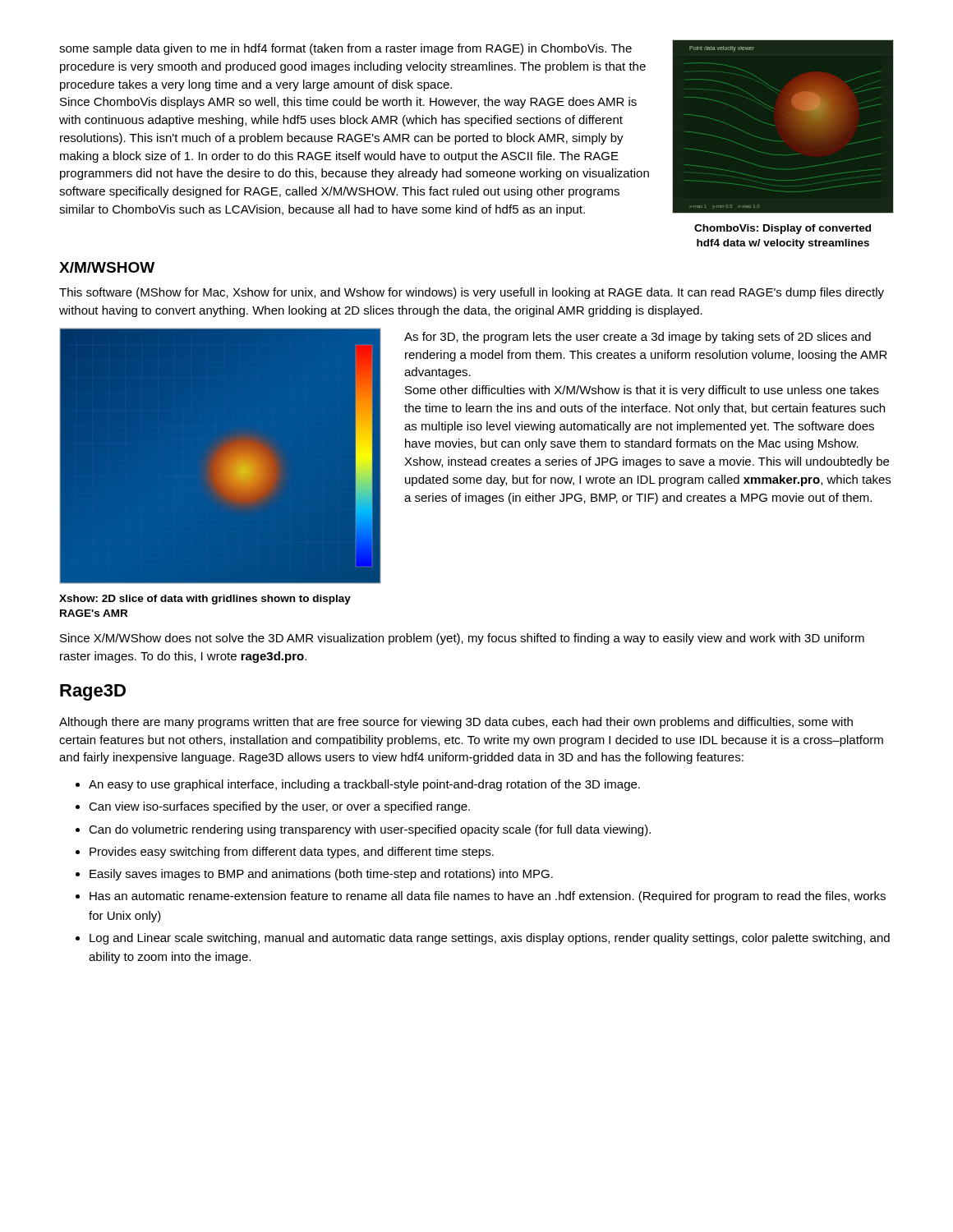Point to the block beginning "This software (MShow for Mac,"
The height and width of the screenshot is (1232, 953).
[x=472, y=301]
